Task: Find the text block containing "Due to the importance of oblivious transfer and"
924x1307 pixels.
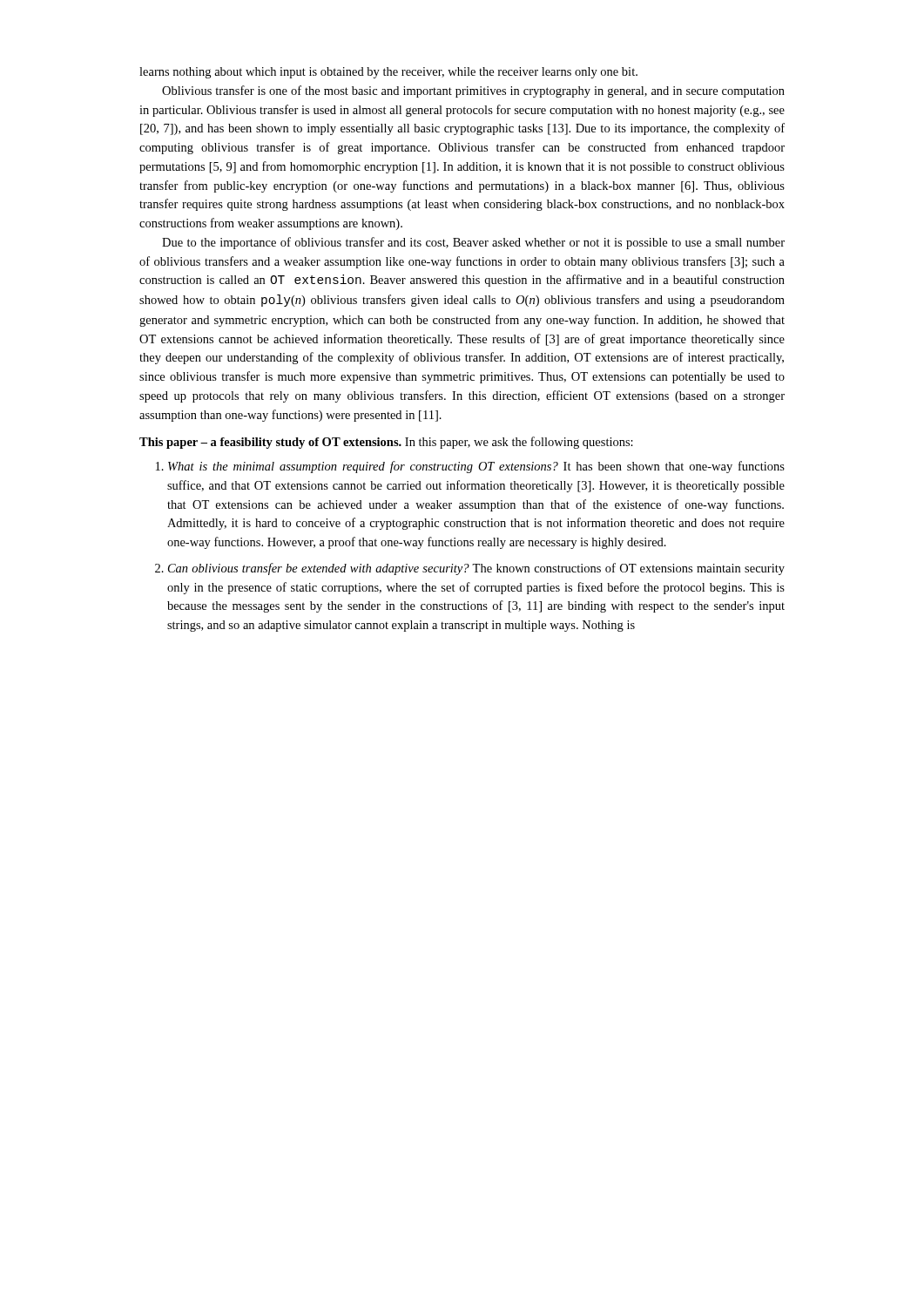Action: click(x=462, y=329)
